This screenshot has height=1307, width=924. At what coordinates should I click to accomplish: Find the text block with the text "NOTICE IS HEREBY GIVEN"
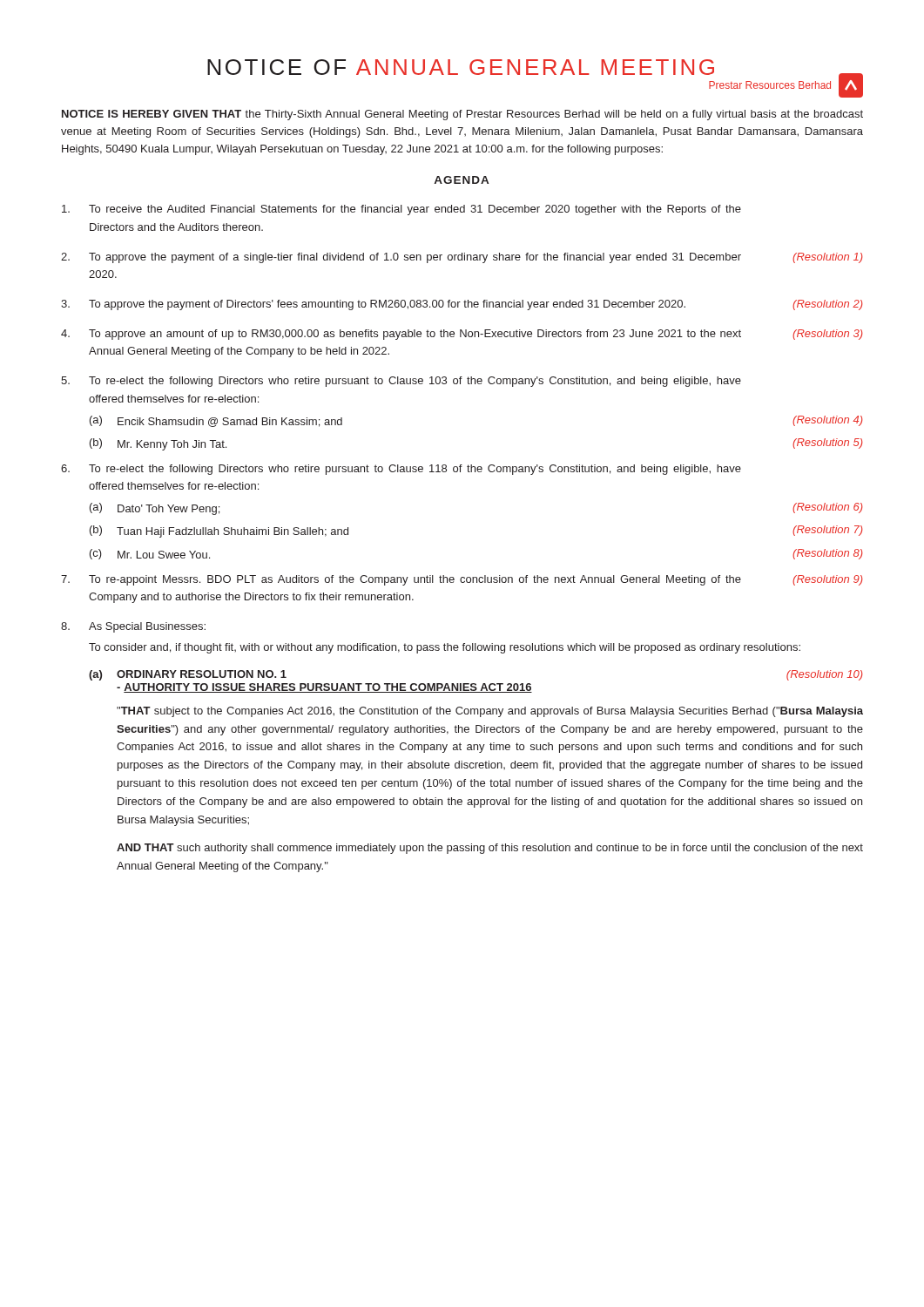click(462, 131)
